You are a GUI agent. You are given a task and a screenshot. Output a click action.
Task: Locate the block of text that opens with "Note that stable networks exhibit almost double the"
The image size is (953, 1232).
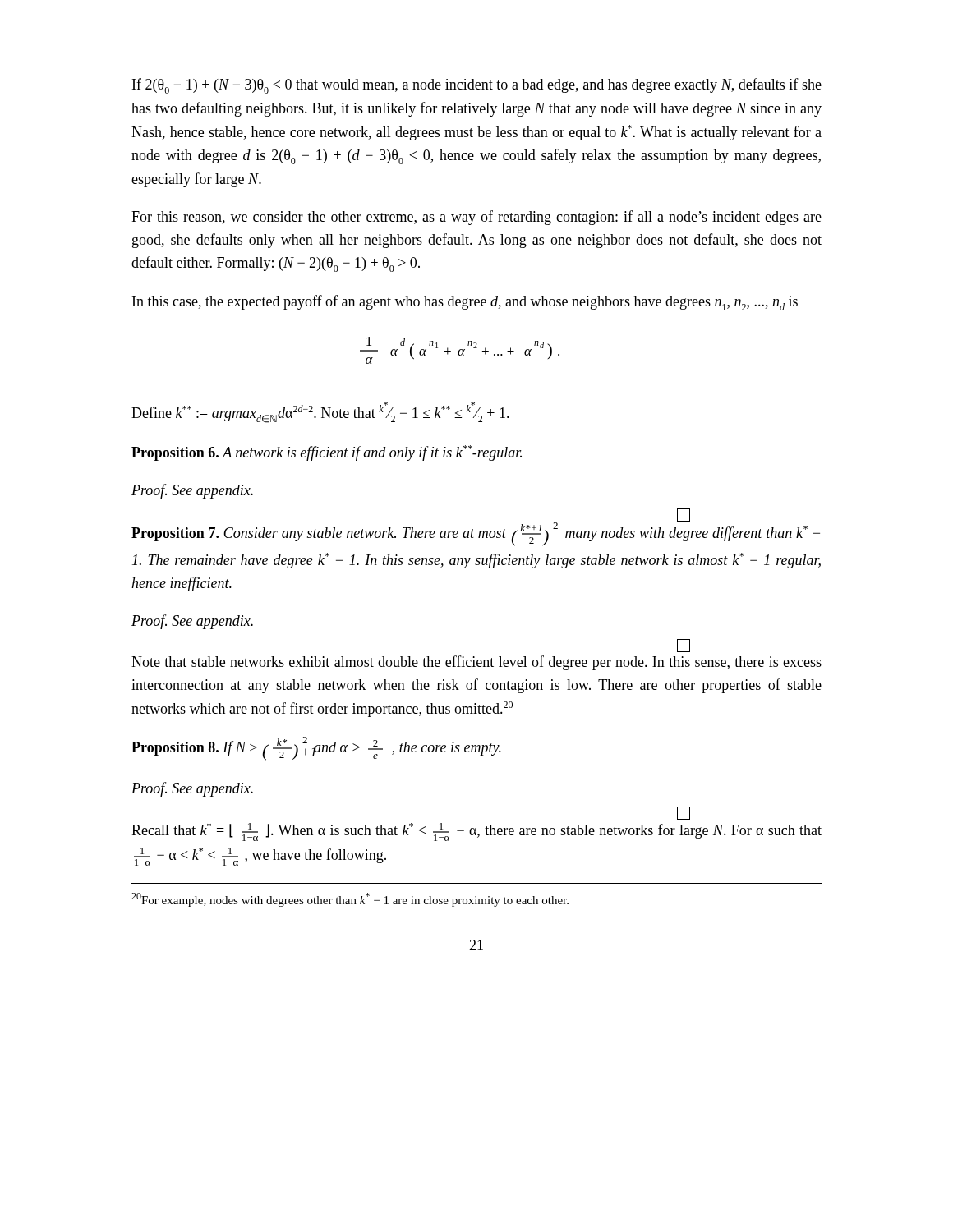tap(476, 686)
